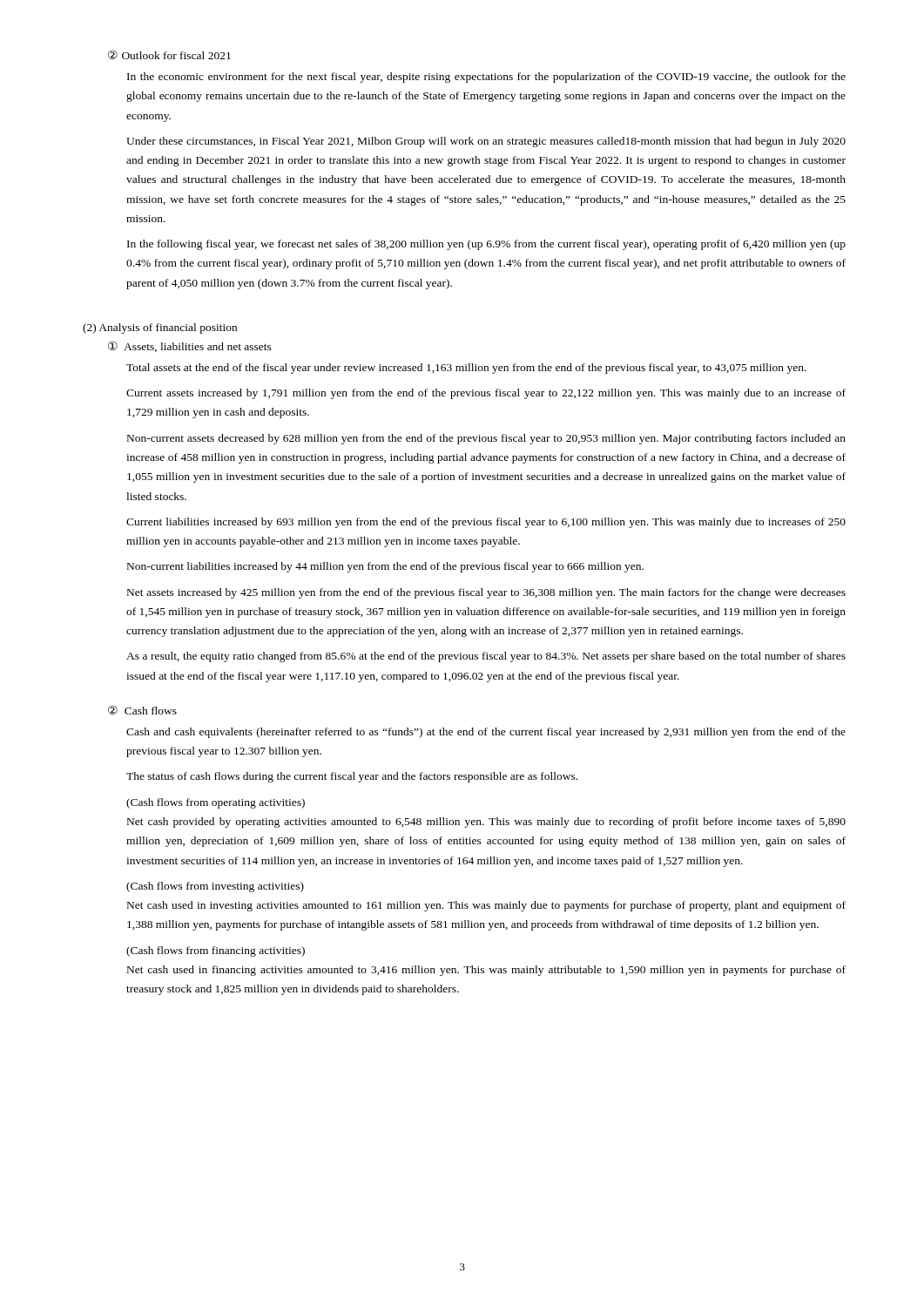Click on the section header with the text "② Outlook for"
This screenshot has height=1307, width=924.
point(169,55)
